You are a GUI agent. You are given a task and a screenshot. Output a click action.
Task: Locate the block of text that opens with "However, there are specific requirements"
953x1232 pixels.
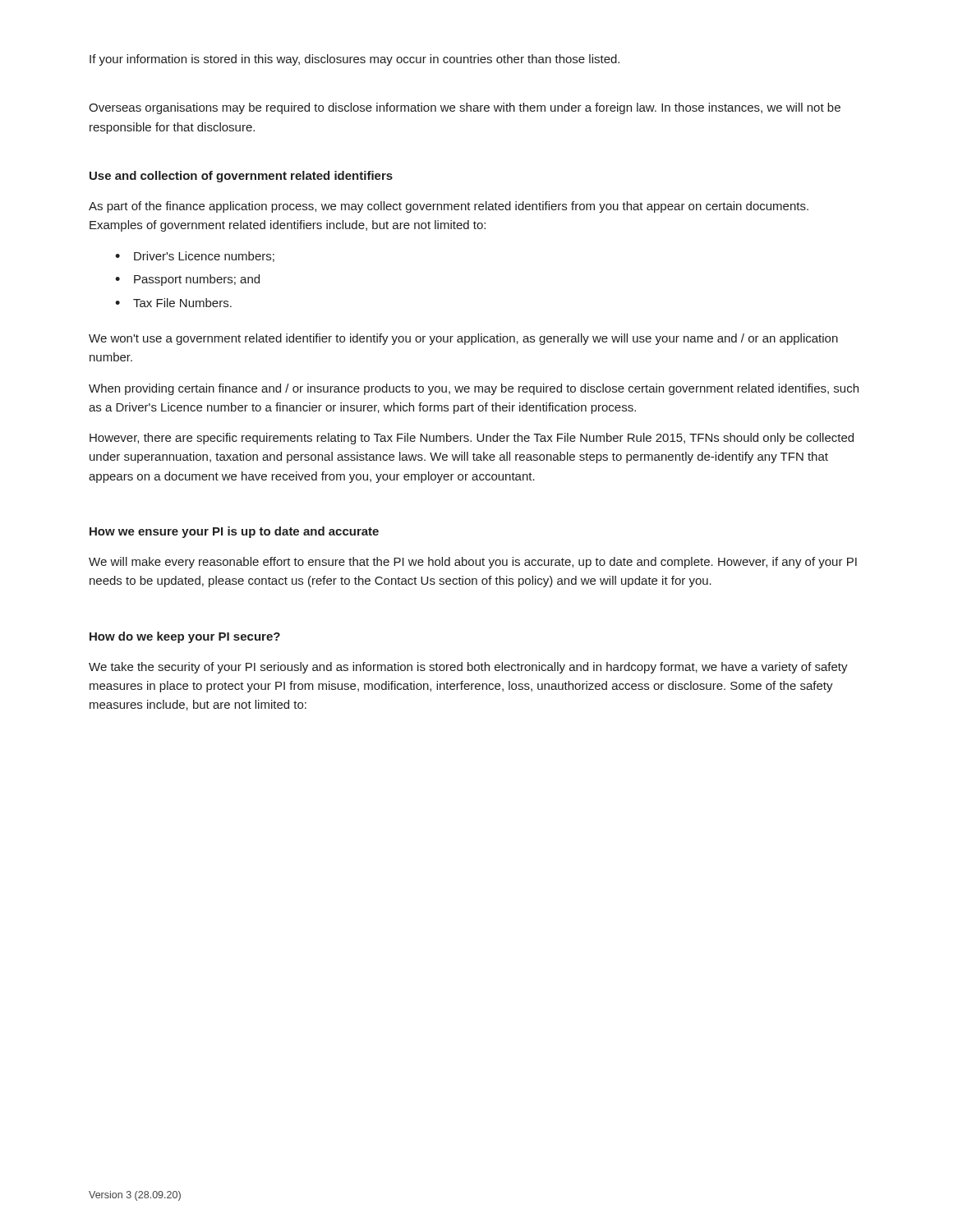(472, 457)
